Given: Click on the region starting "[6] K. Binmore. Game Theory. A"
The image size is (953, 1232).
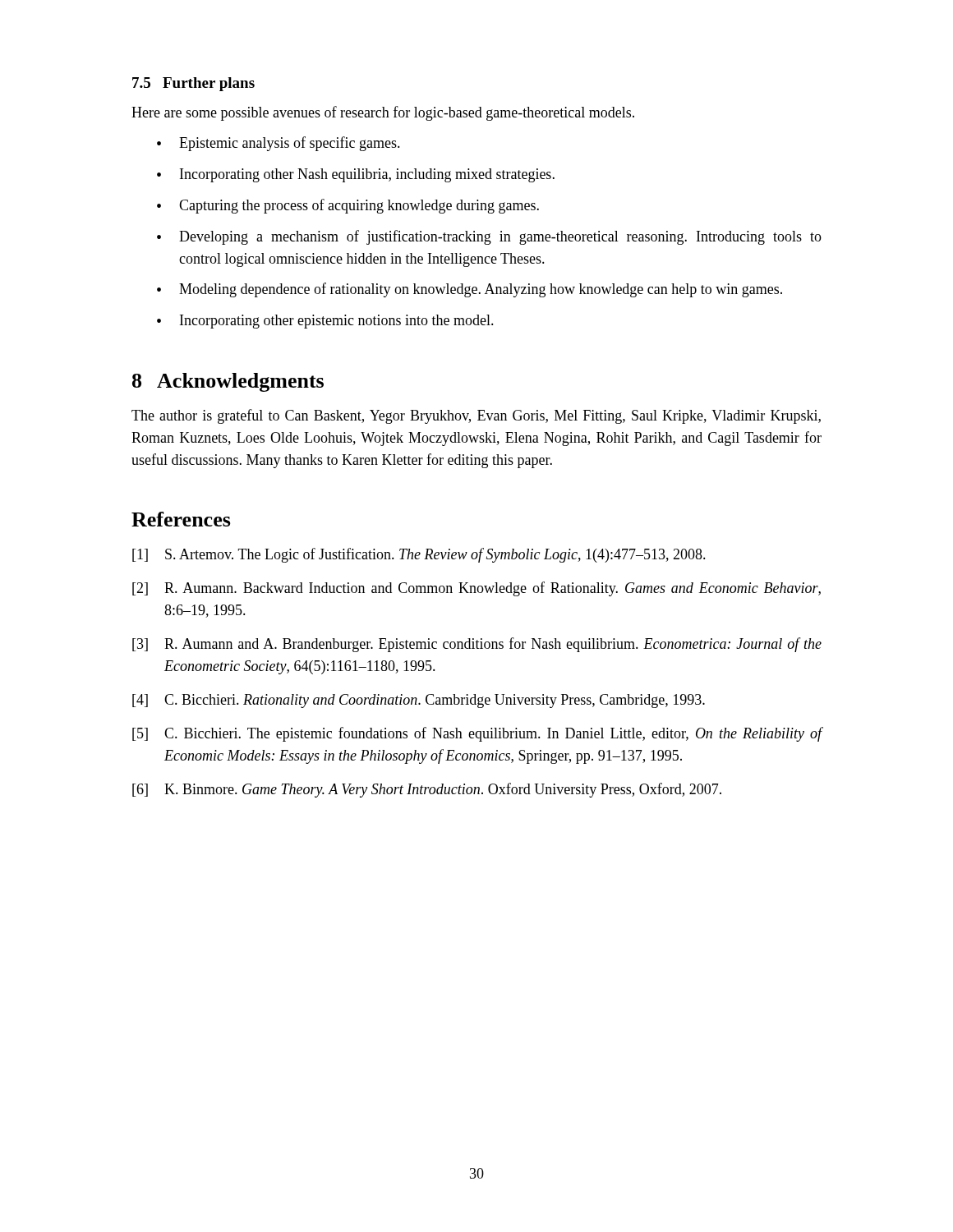Looking at the screenshot, I should [x=476, y=790].
